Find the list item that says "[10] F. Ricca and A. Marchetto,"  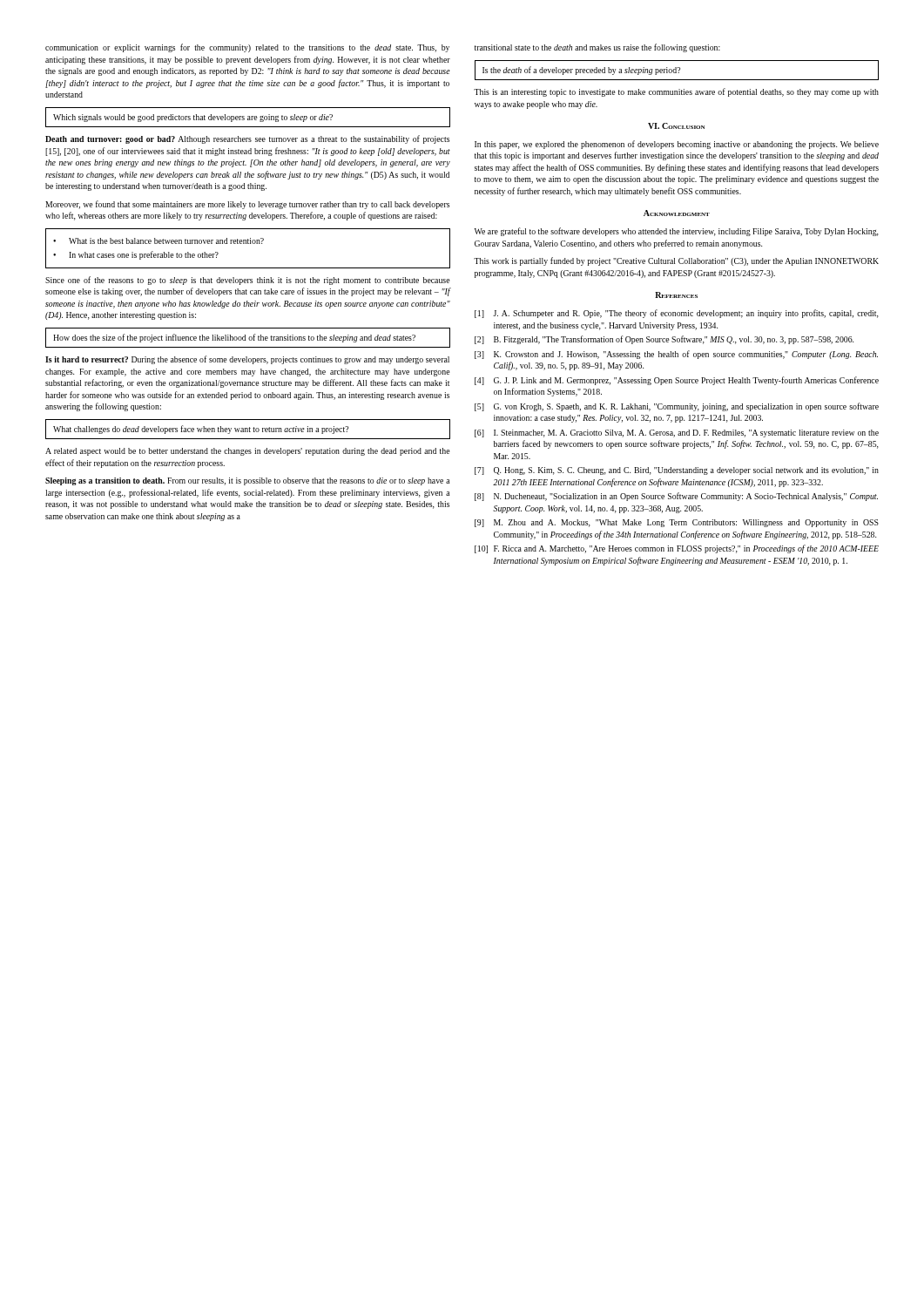[x=676, y=555]
